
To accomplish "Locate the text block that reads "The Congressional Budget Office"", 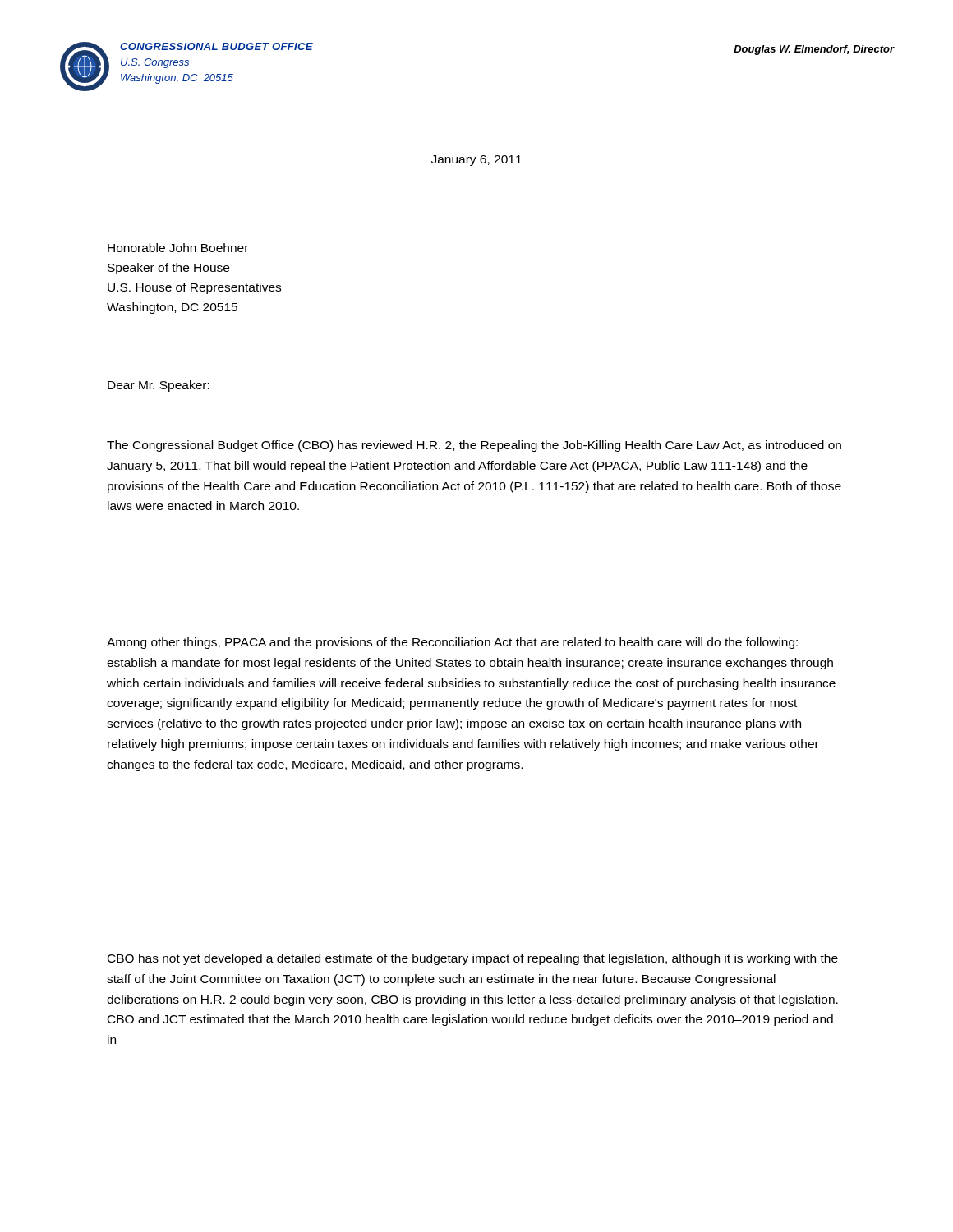I will point(474,475).
